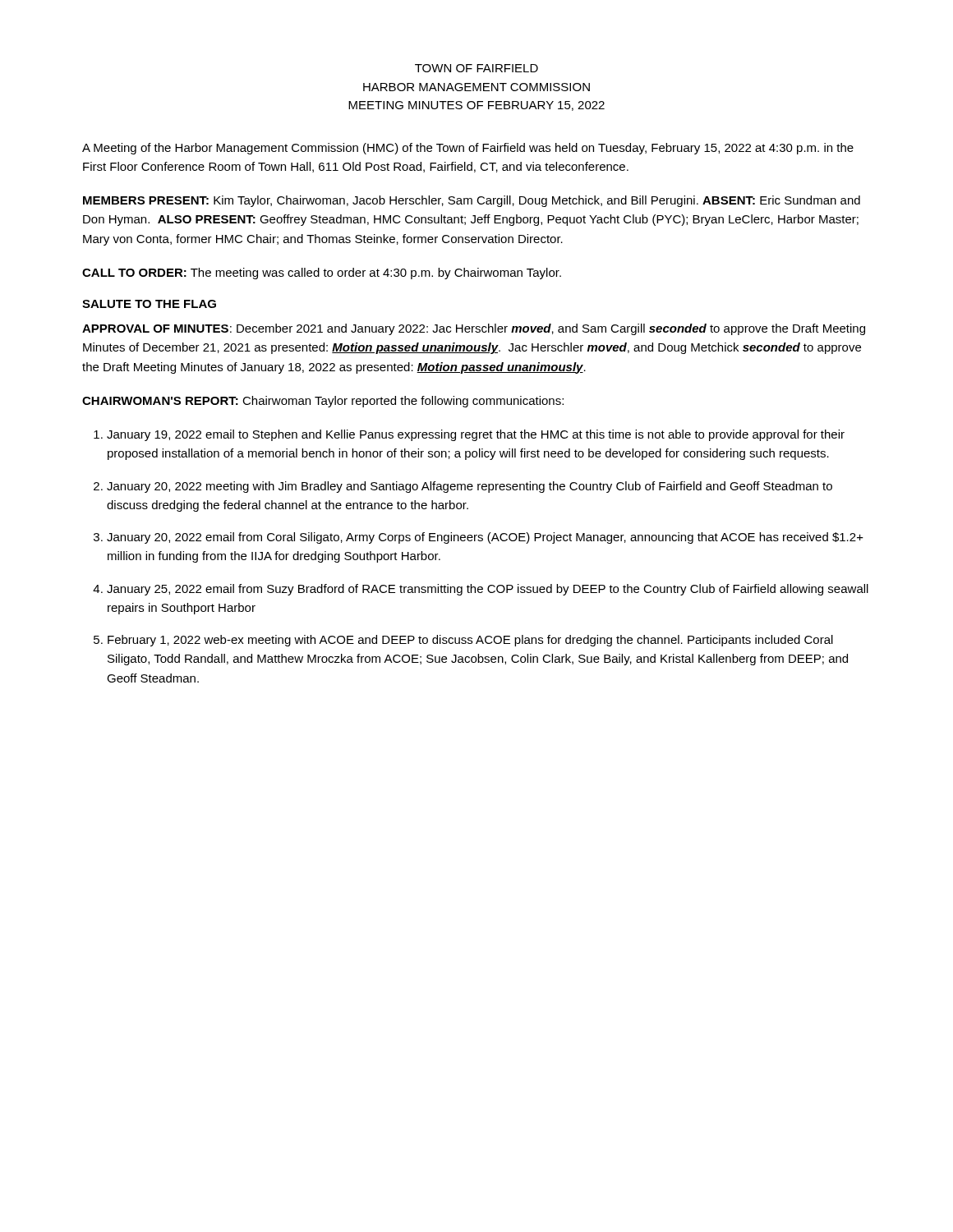Select the list item with the text "January 20, 2022 email from Coral Siligato, Army"
This screenshot has width=953, height=1232.
[x=485, y=546]
